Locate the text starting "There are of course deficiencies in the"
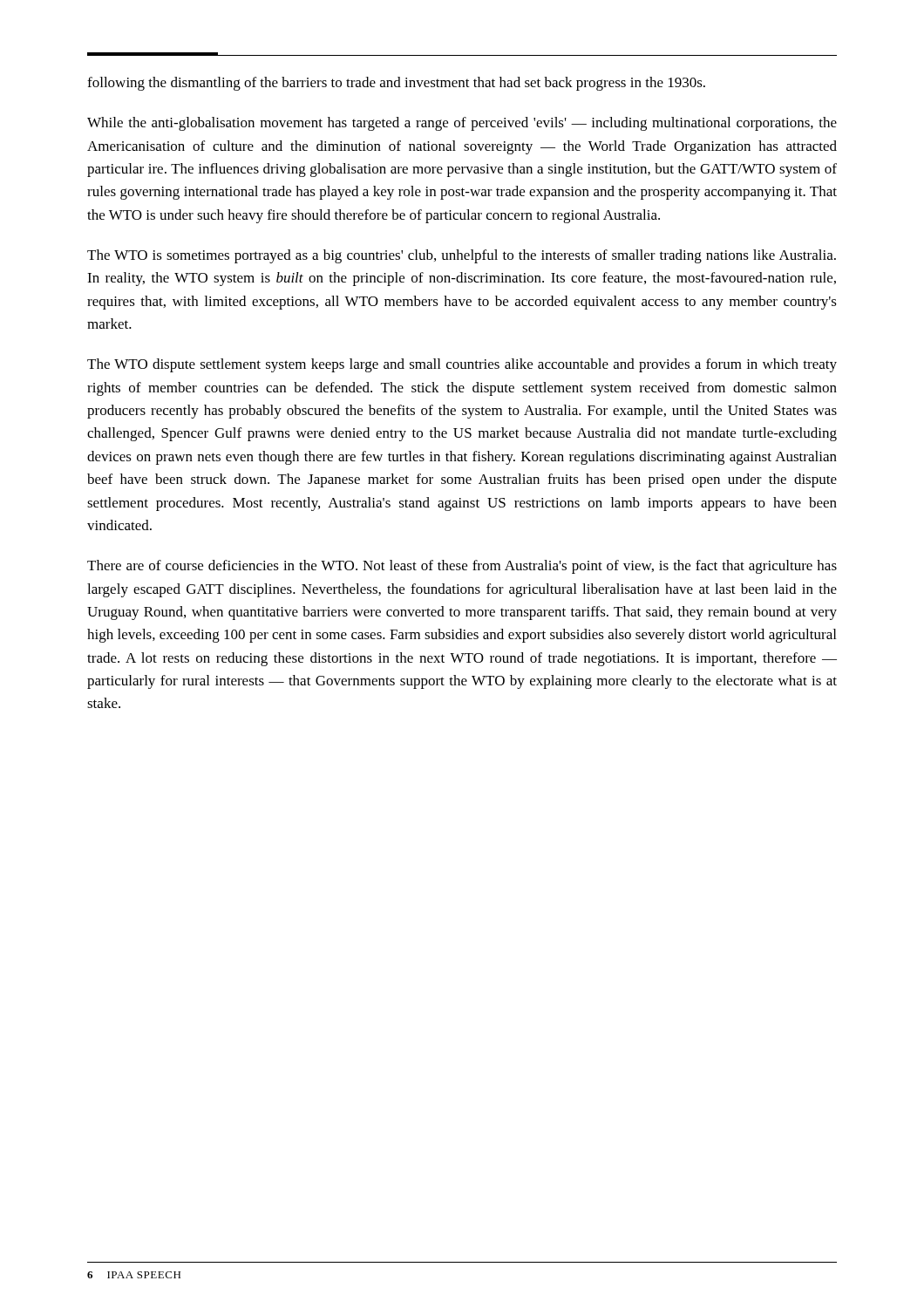Image resolution: width=924 pixels, height=1308 pixels. 462,635
